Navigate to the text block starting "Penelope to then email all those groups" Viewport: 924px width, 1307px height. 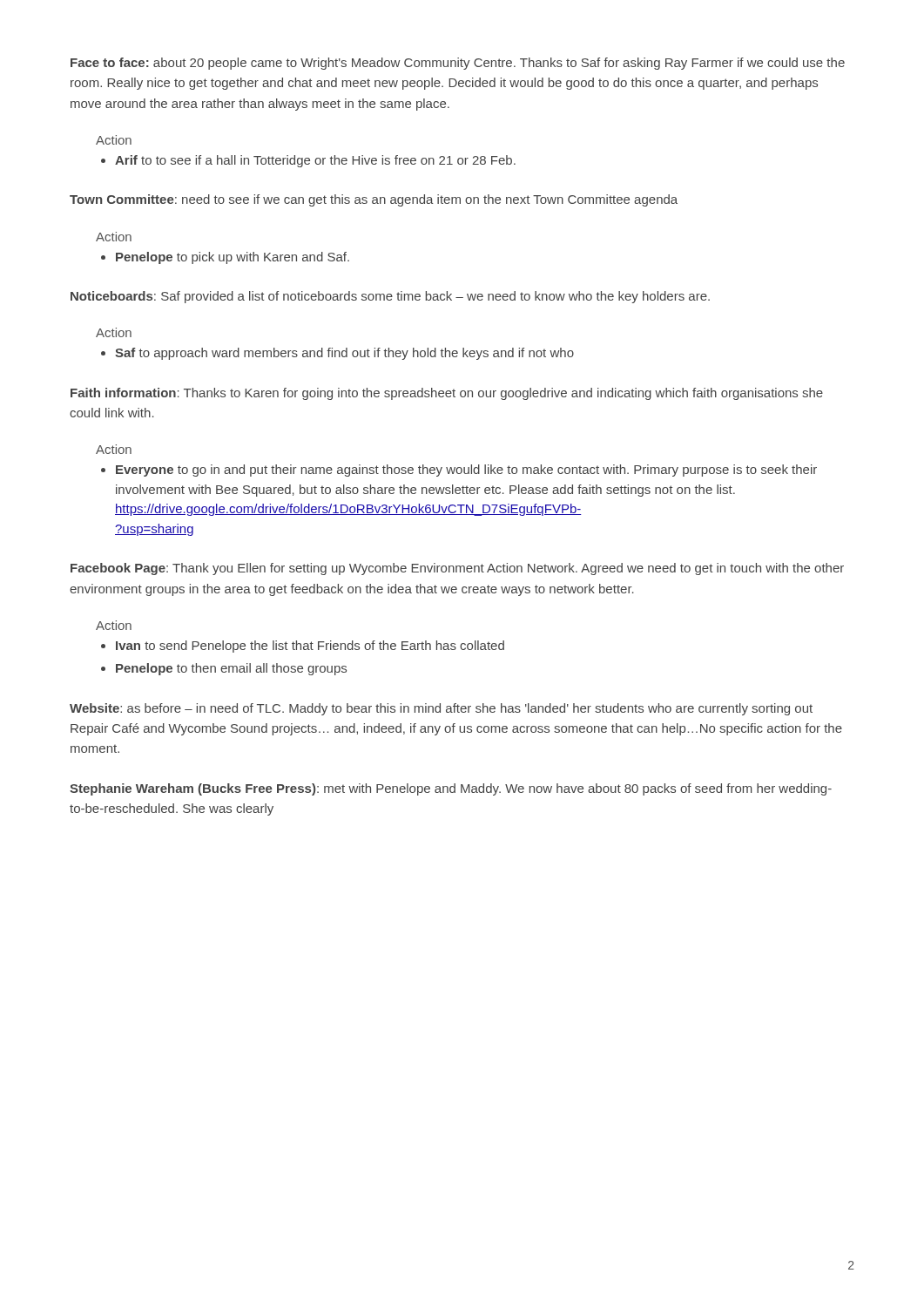(x=231, y=668)
